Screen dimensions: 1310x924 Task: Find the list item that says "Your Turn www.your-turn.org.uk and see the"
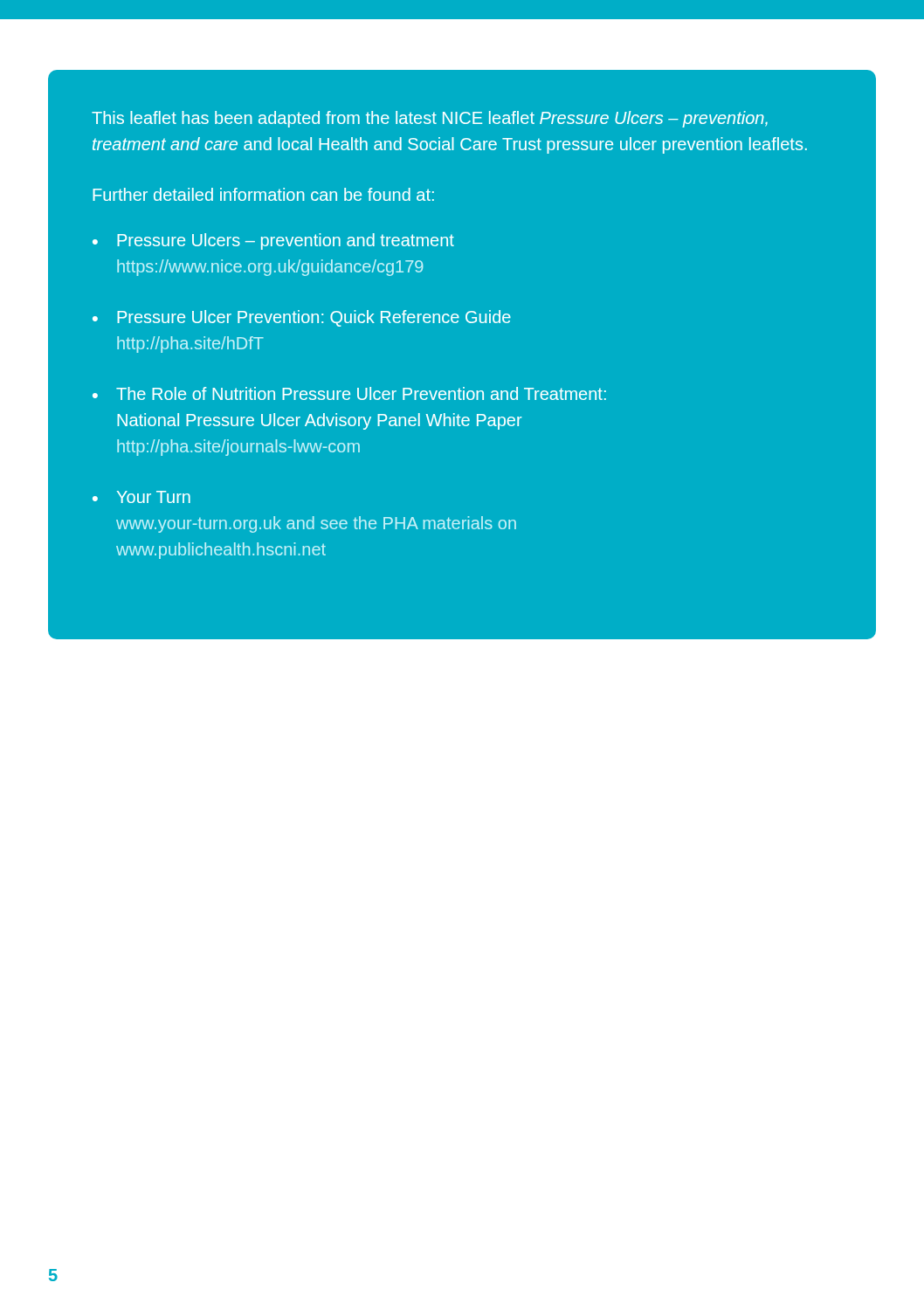(x=474, y=523)
